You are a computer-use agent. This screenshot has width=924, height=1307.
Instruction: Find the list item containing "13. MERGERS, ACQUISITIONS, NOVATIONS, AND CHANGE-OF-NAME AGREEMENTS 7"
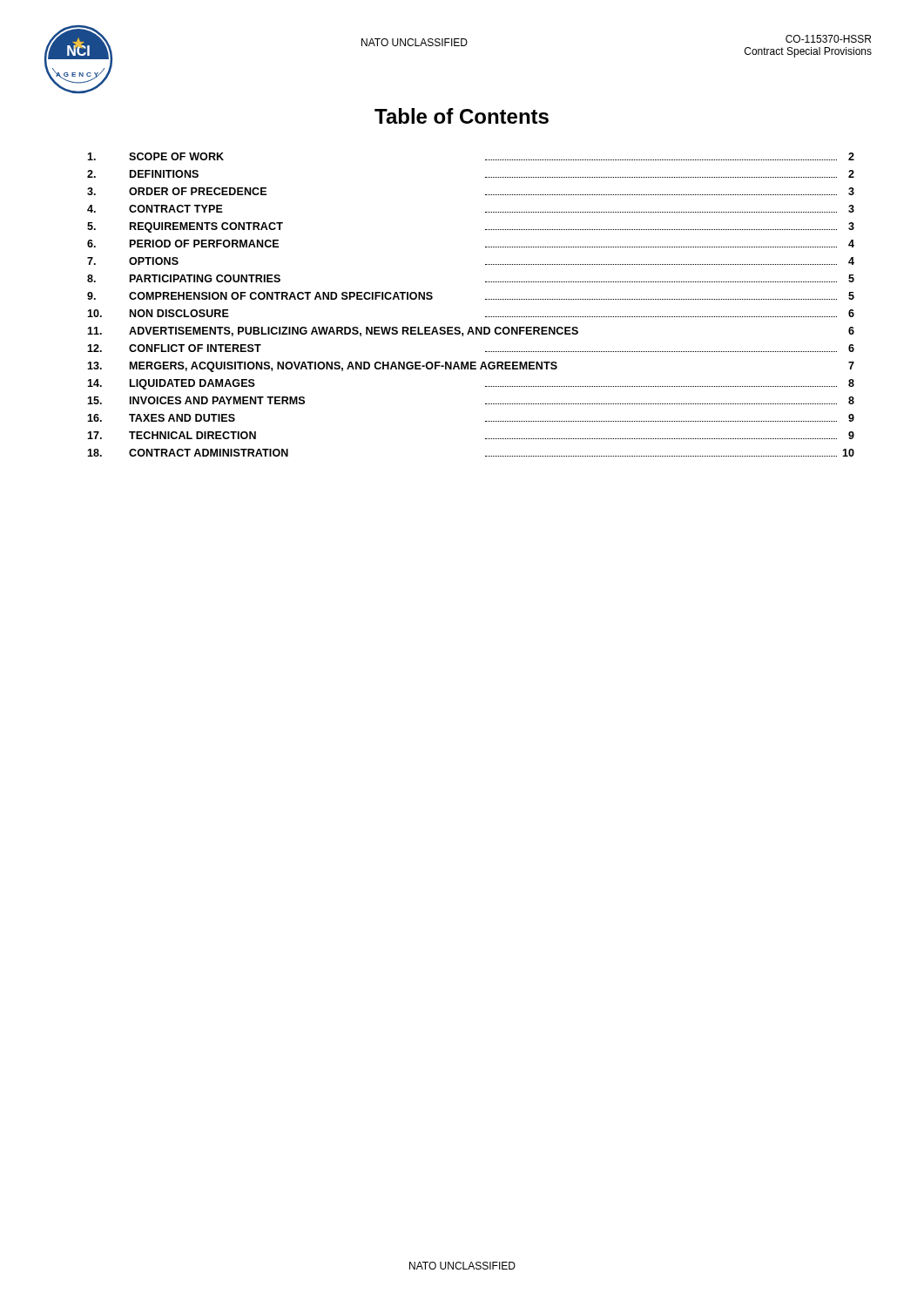[471, 366]
